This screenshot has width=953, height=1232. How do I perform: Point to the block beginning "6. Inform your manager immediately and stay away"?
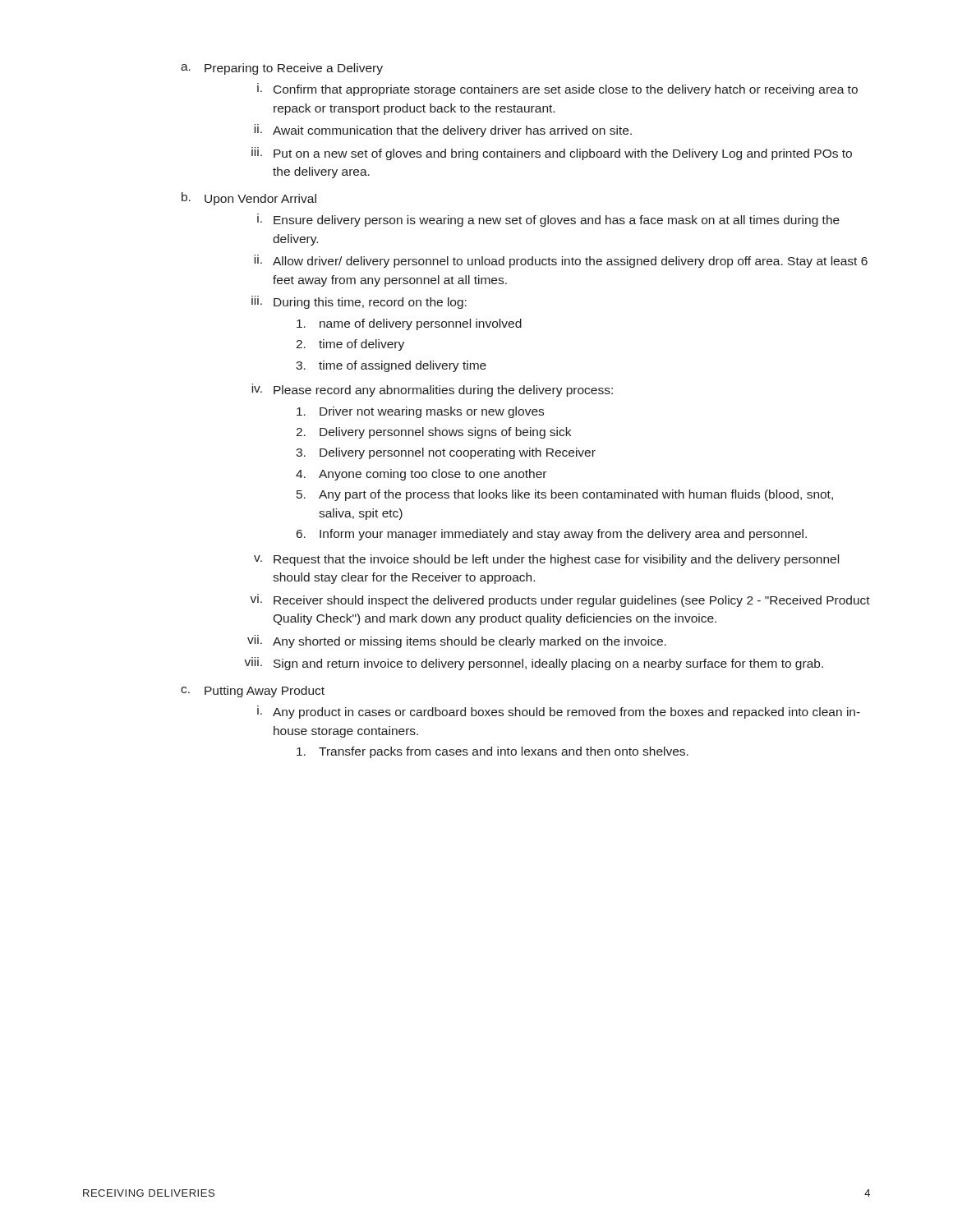(x=583, y=534)
